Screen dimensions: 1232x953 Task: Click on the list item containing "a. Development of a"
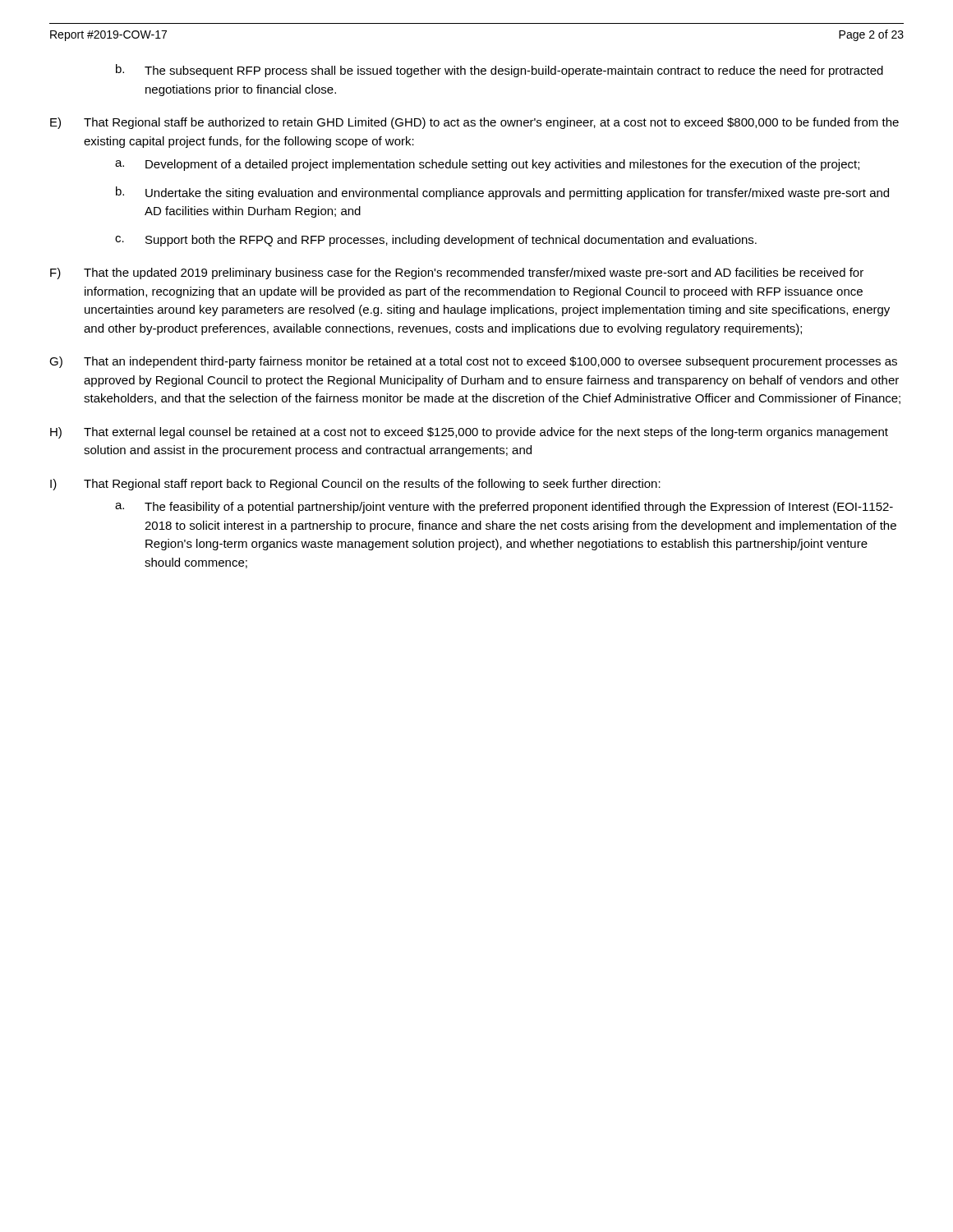click(x=509, y=164)
